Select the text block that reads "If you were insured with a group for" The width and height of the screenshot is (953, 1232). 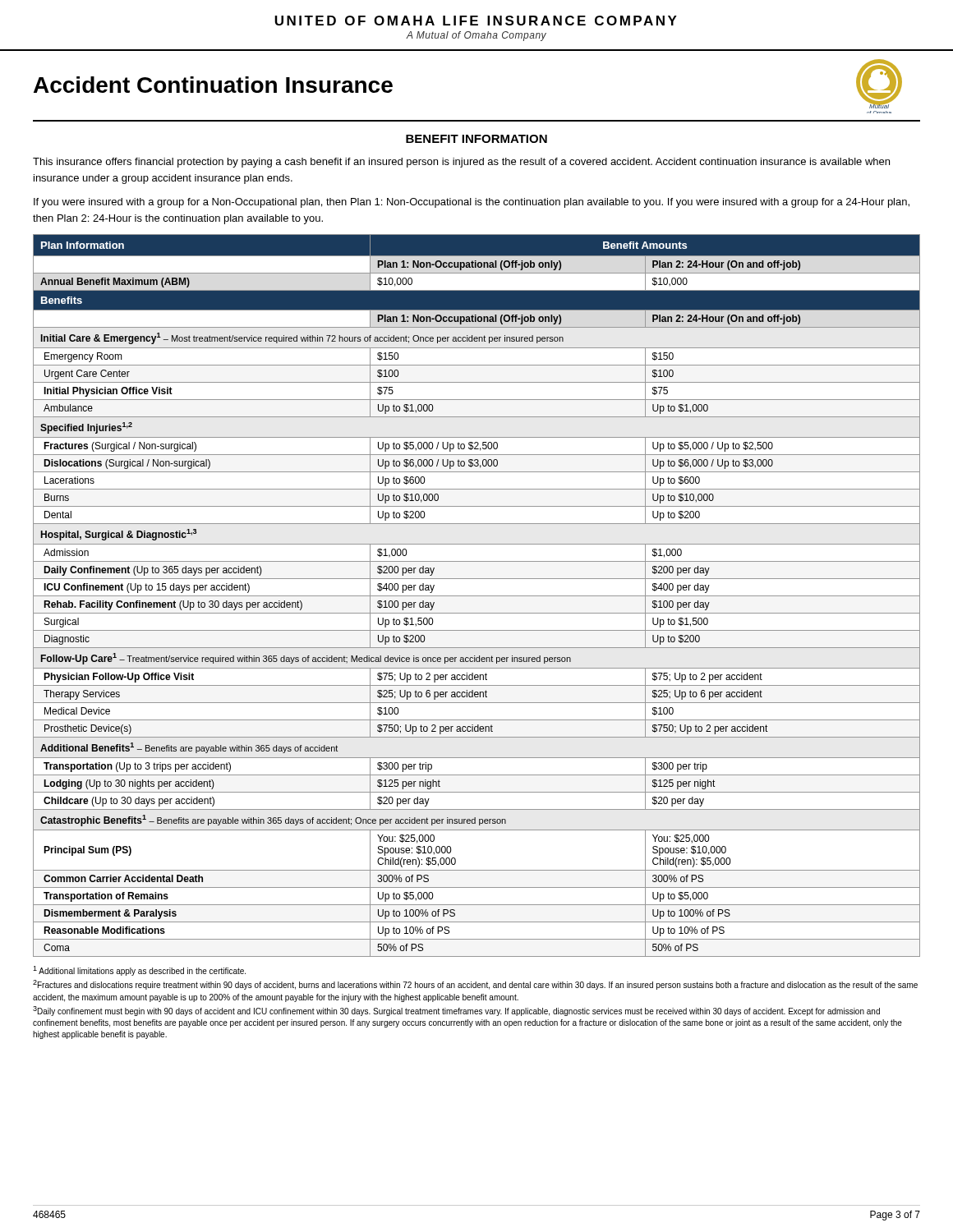click(x=472, y=210)
